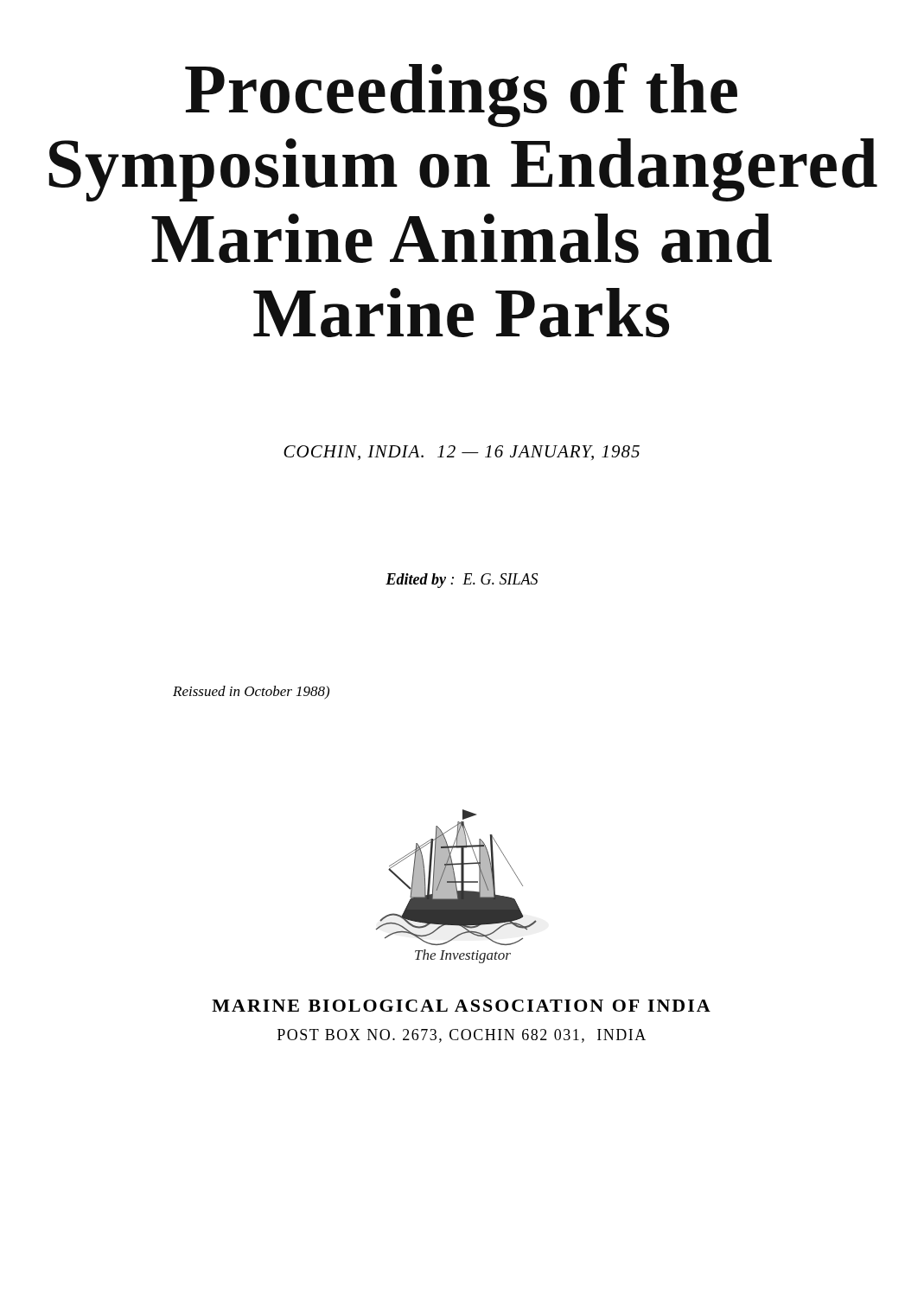Locate the title
Image resolution: width=924 pixels, height=1297 pixels.
coord(462,201)
